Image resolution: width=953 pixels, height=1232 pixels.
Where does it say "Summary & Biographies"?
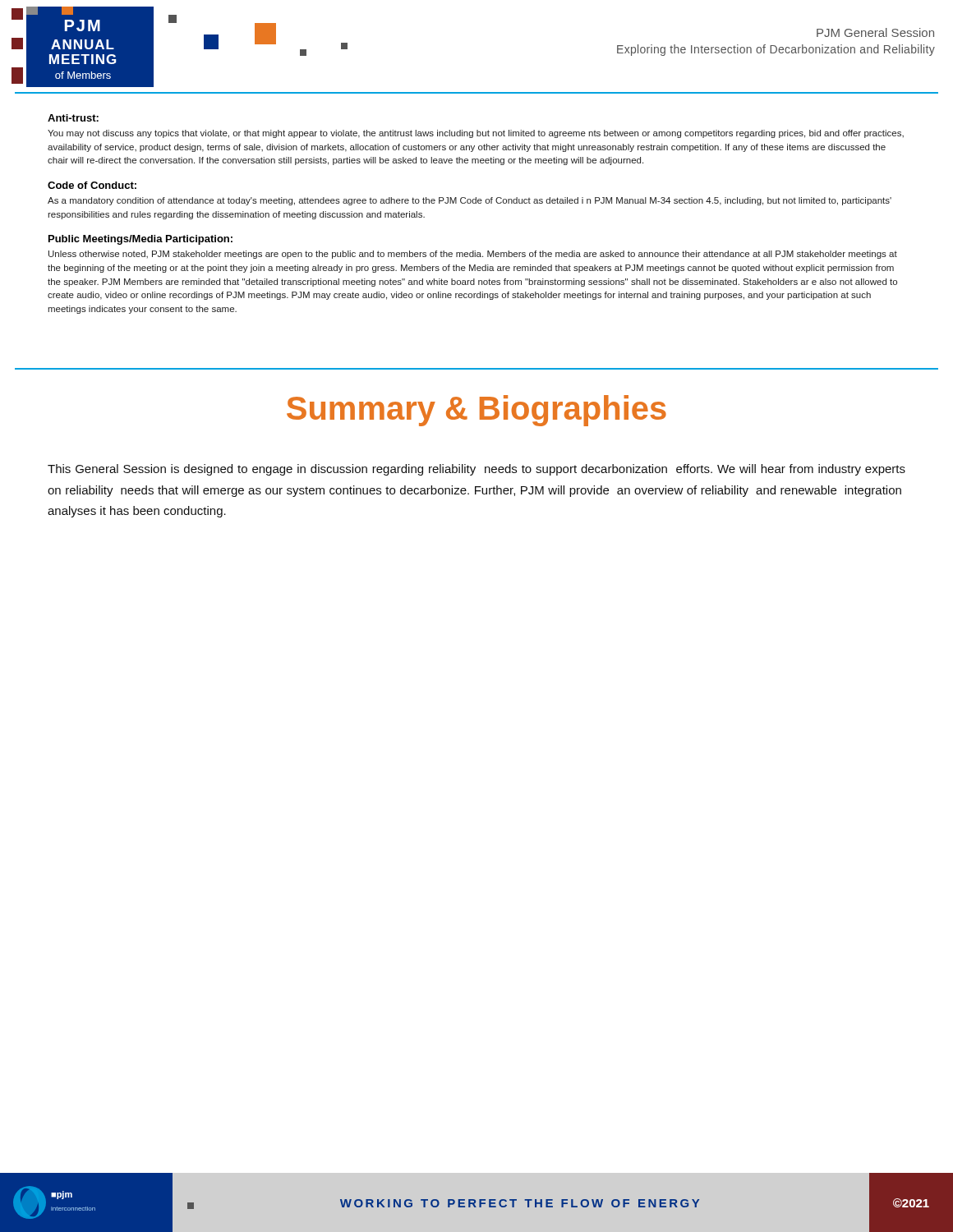click(x=476, y=408)
